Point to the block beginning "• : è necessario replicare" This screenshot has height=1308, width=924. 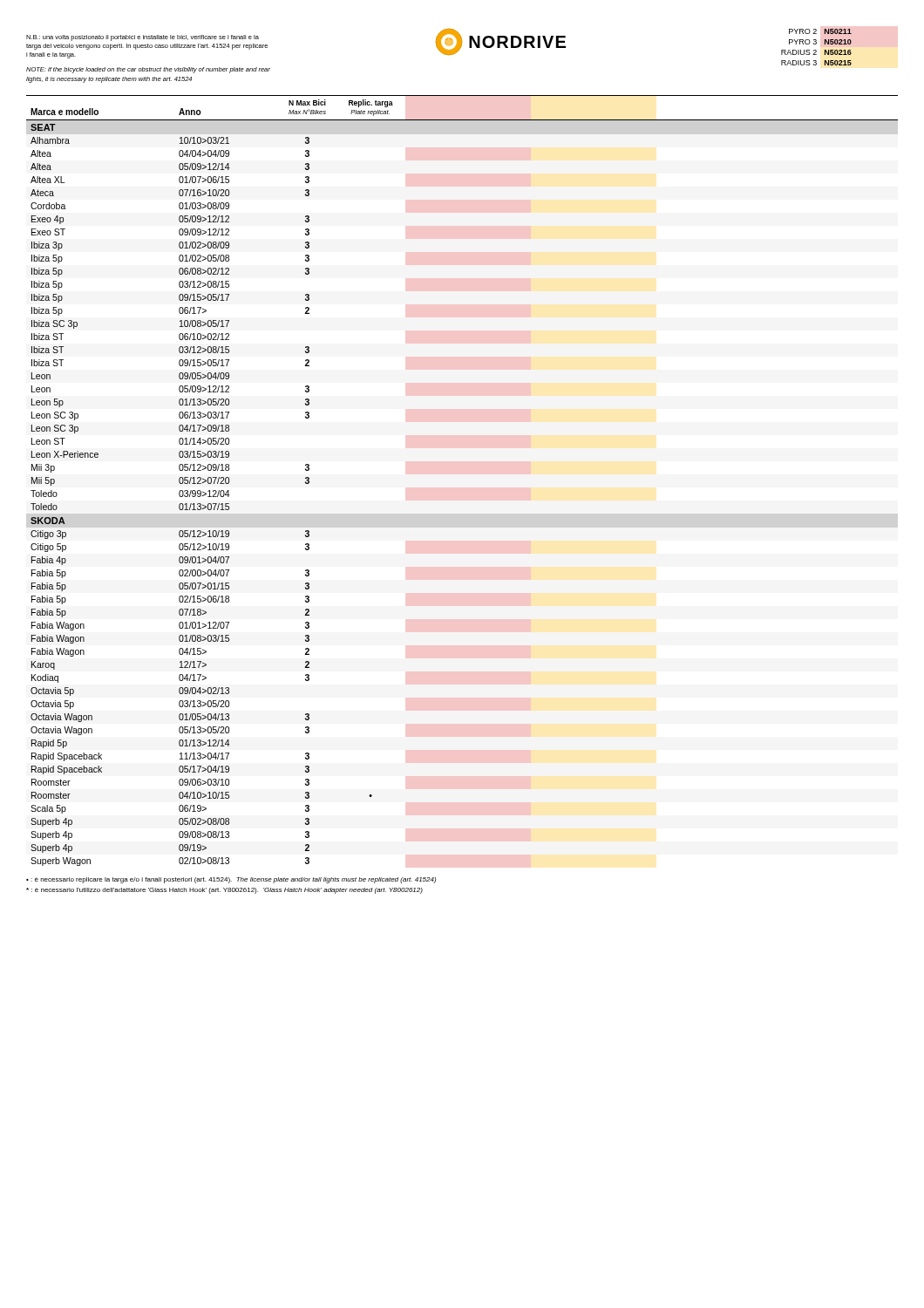pyautogui.click(x=231, y=880)
